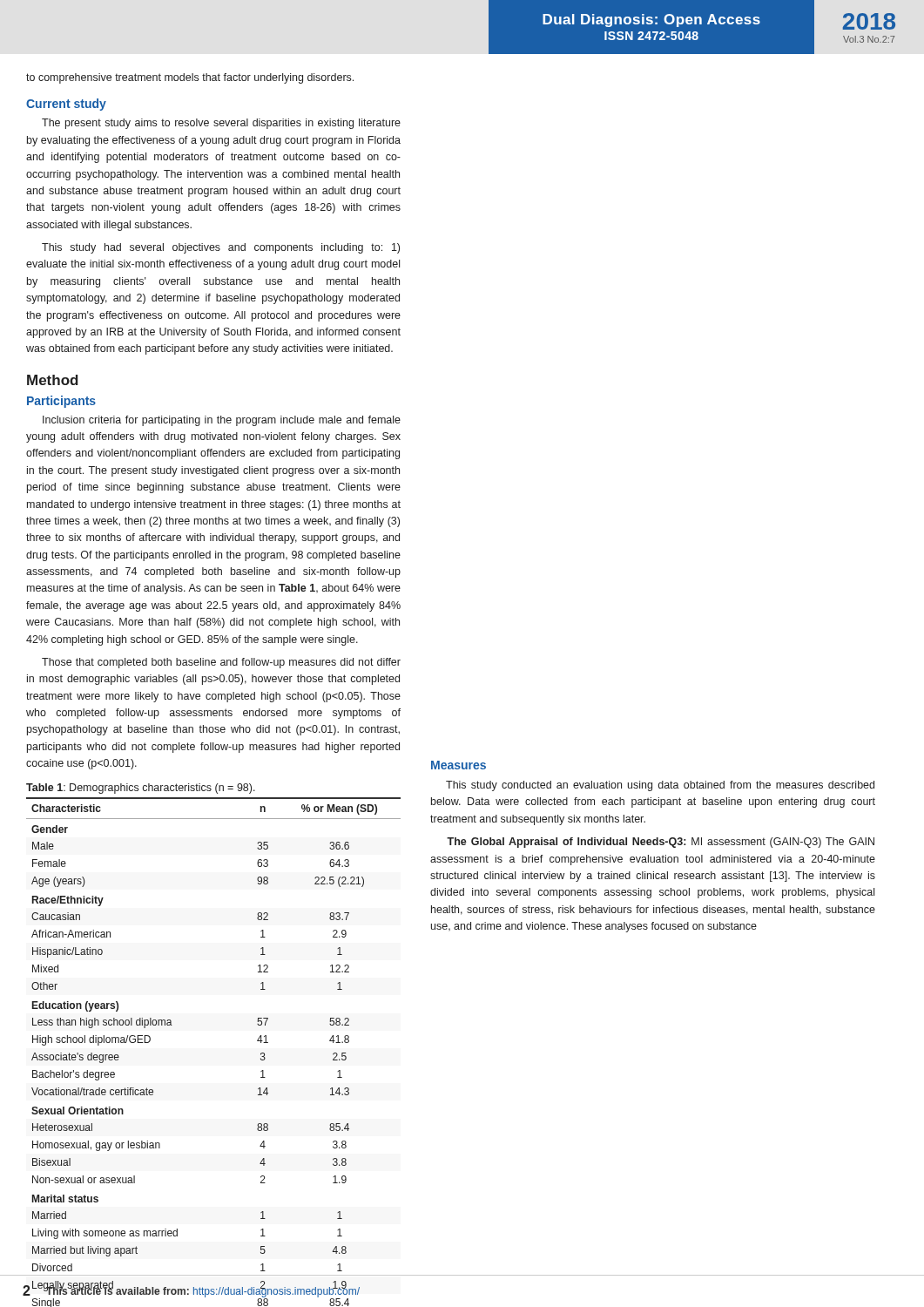
Task: Click on the section header with the text "Current study"
Action: (66, 104)
